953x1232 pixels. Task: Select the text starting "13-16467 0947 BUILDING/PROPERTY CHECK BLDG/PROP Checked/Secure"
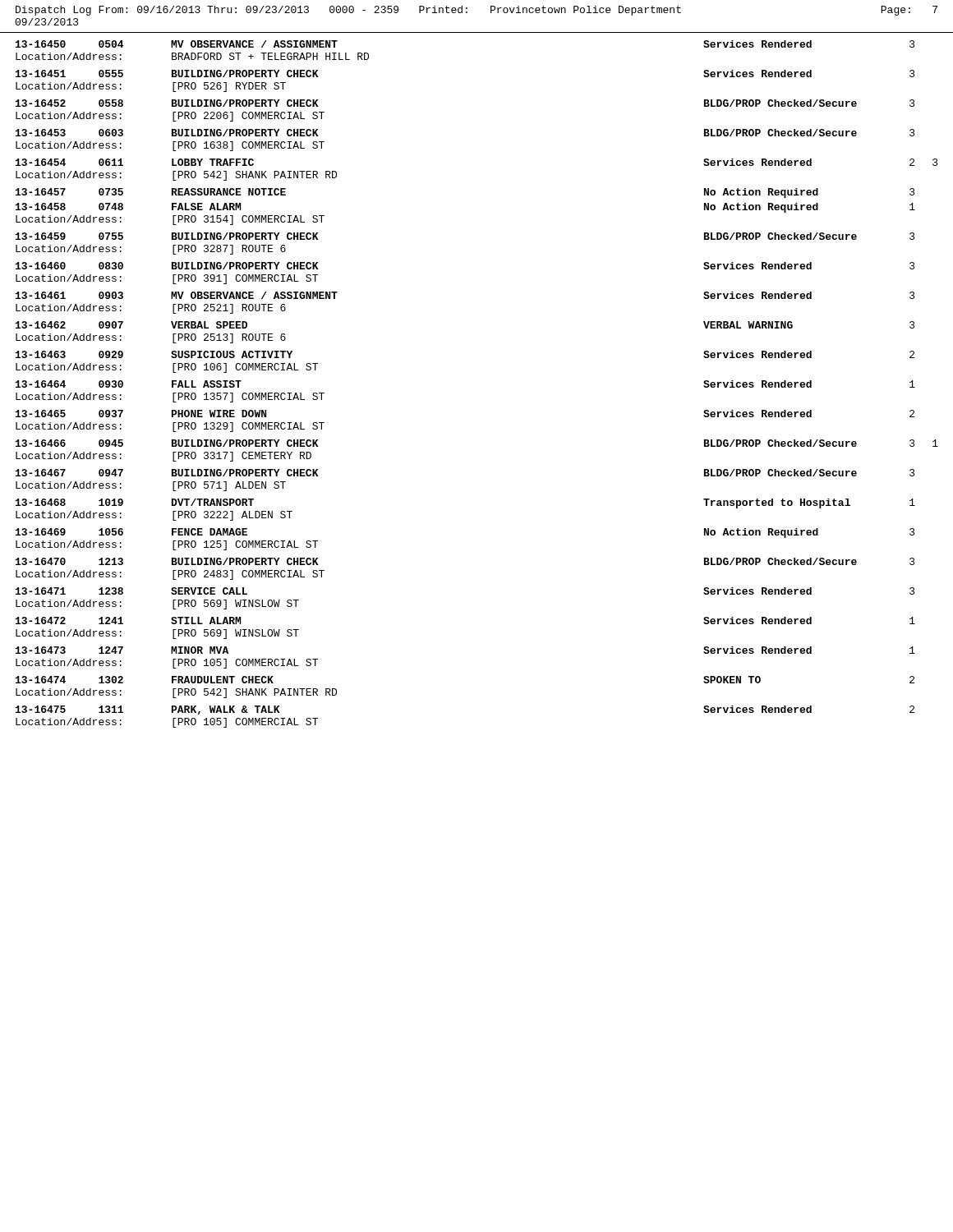(x=37, y=473)
